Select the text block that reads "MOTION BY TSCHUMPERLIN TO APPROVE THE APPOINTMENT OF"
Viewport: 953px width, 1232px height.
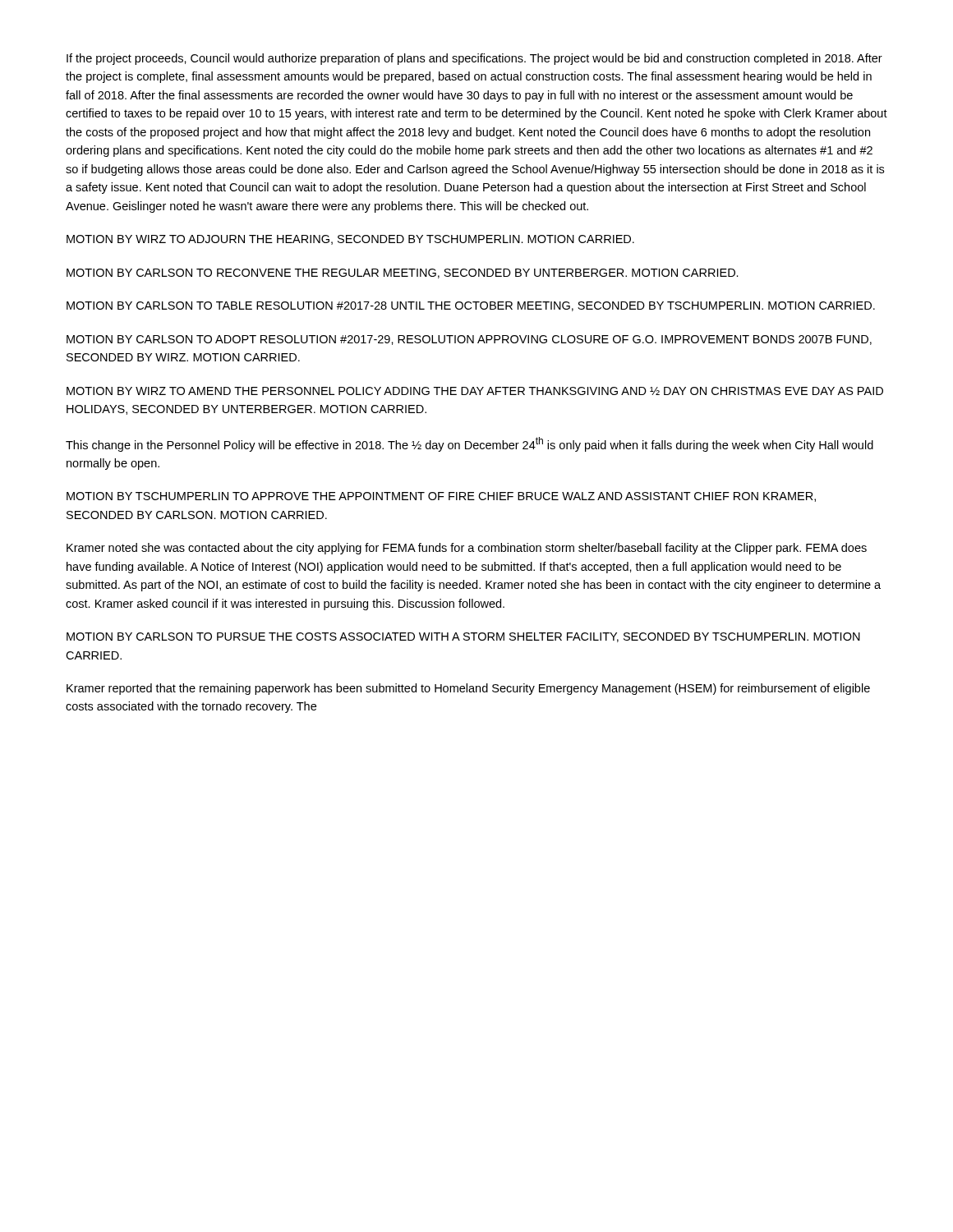coord(441,506)
